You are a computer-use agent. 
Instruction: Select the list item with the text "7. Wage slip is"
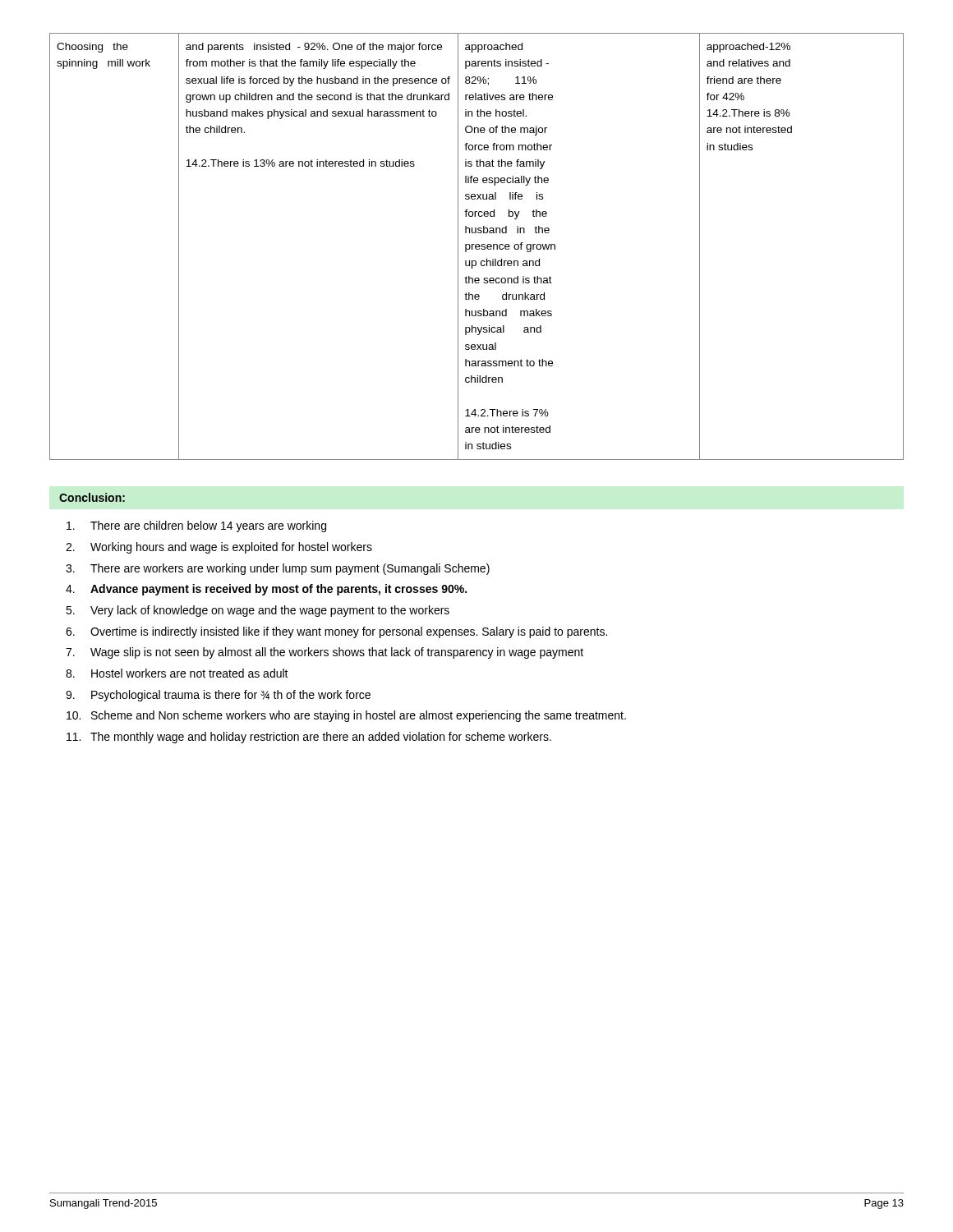(x=325, y=653)
